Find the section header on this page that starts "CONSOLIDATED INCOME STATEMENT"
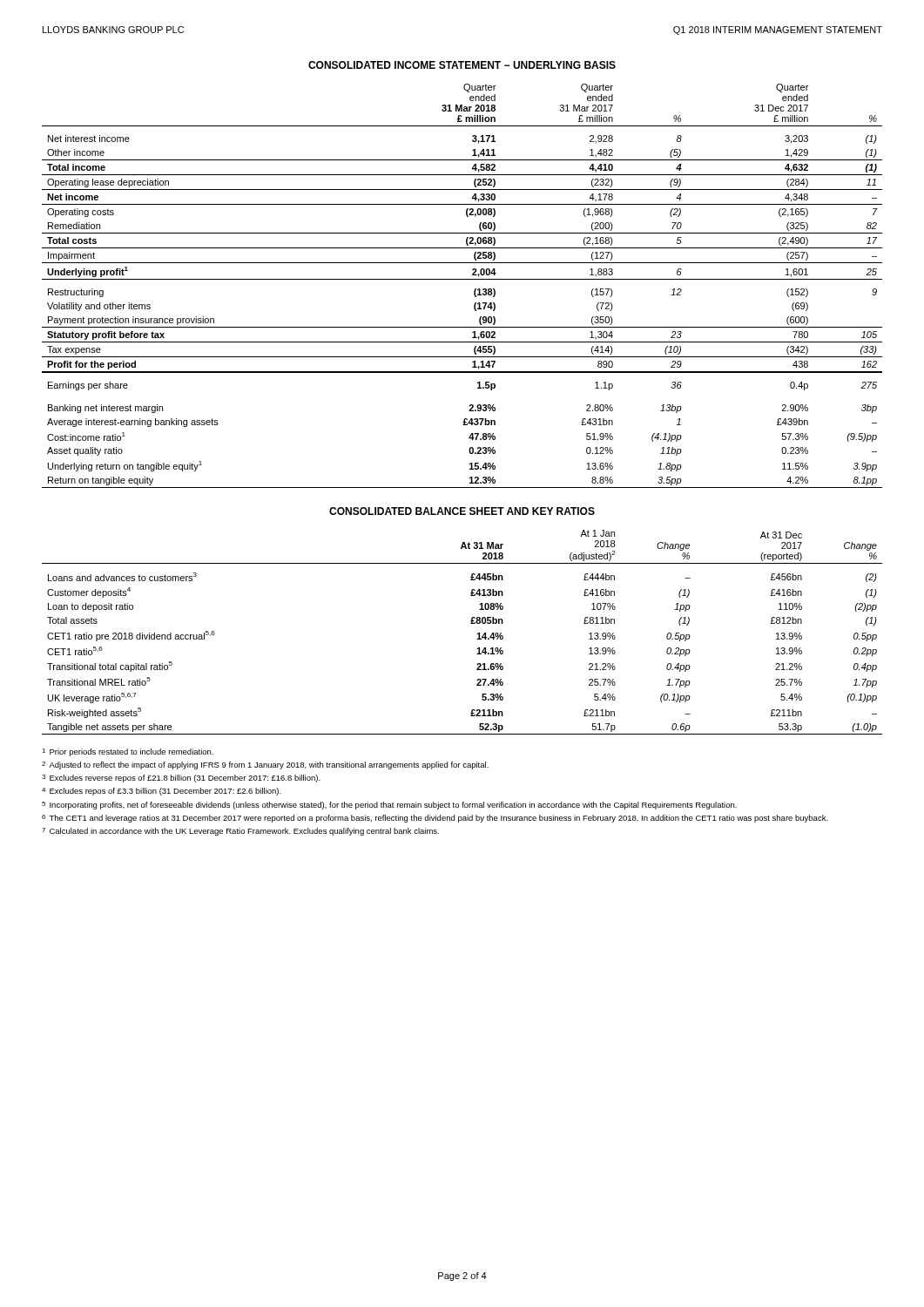This screenshot has height=1307, width=924. click(x=462, y=65)
